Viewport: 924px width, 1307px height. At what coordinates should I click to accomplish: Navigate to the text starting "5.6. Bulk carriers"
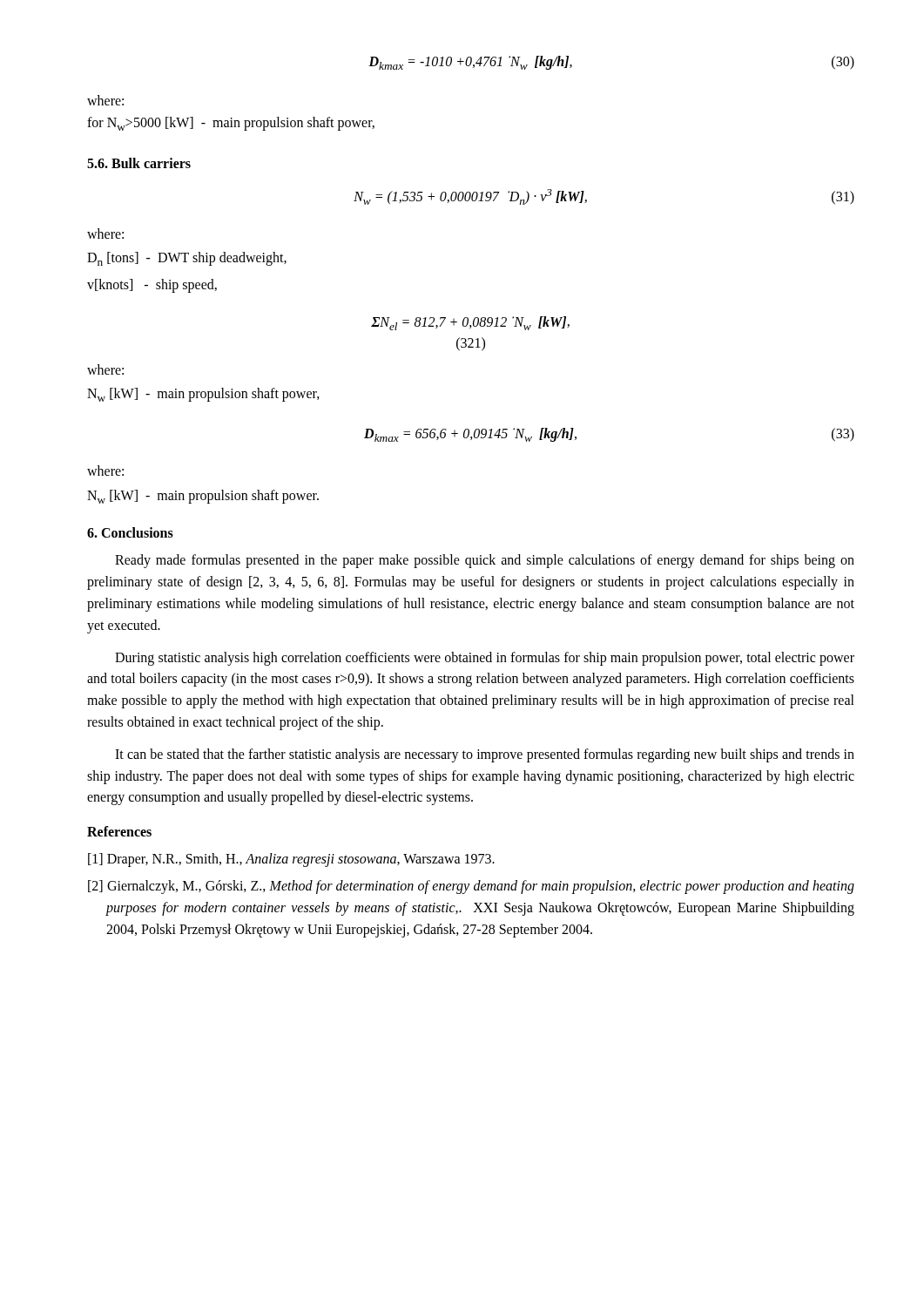pos(139,163)
